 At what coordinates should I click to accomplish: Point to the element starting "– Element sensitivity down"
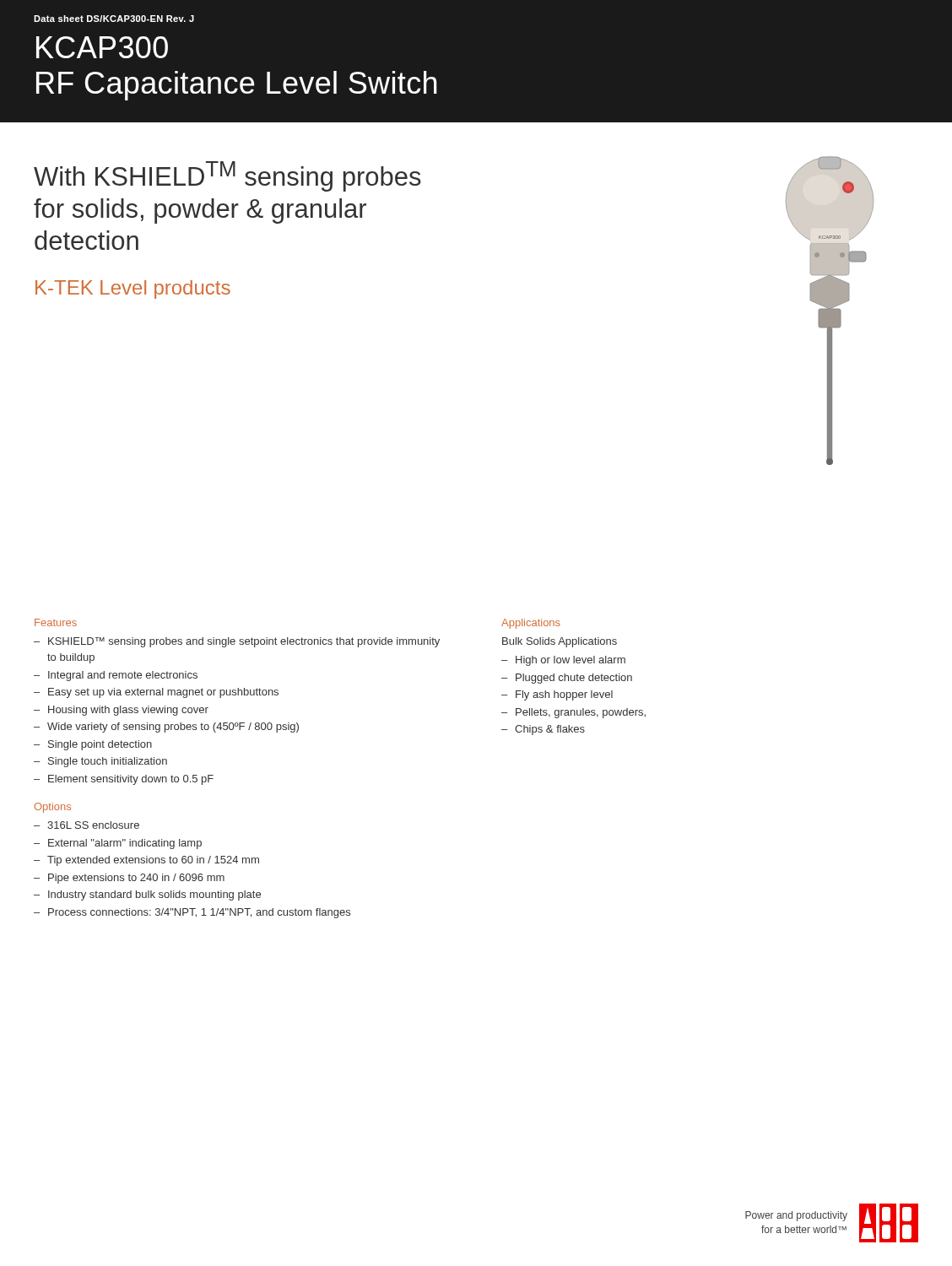pos(124,779)
